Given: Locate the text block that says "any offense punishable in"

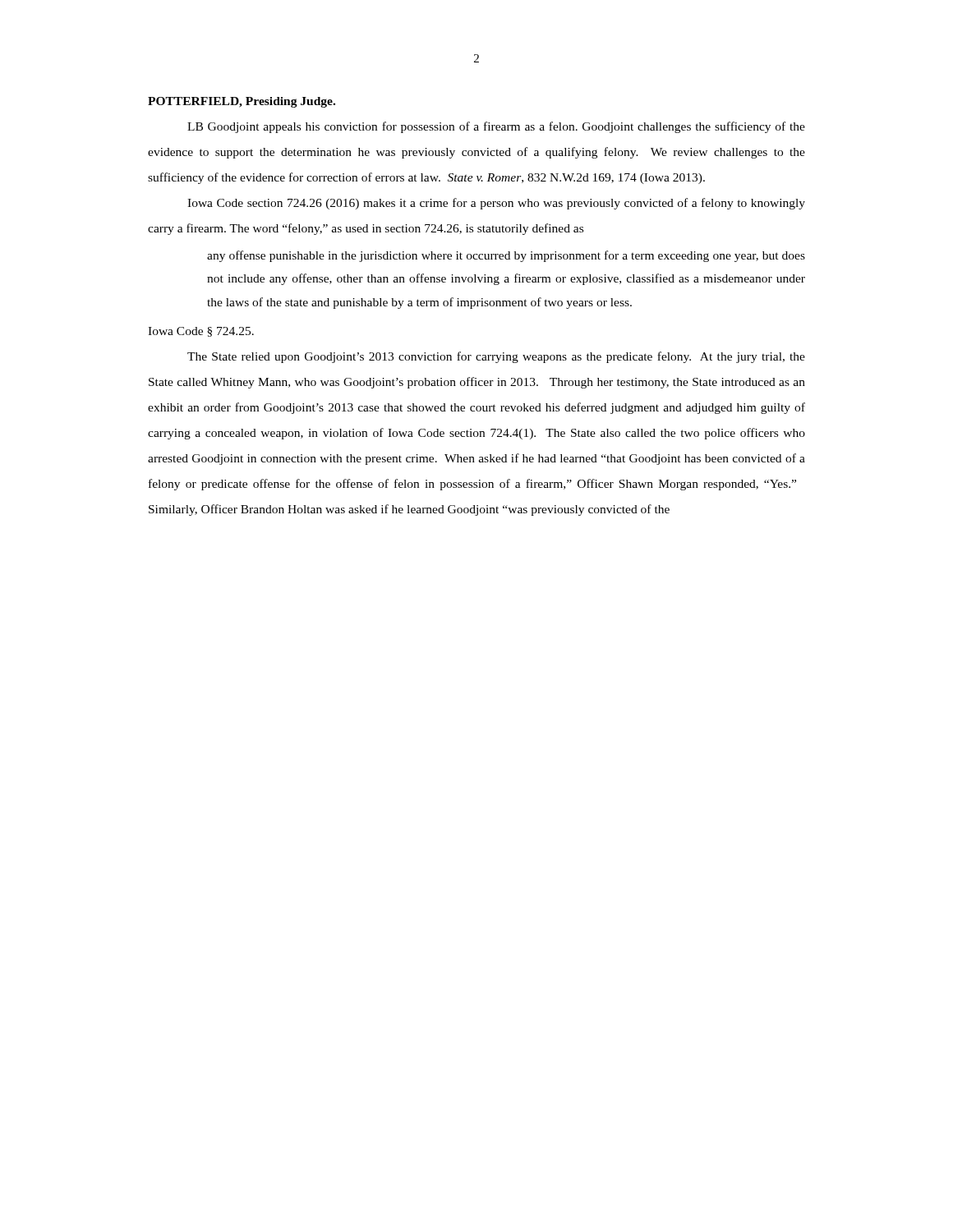Looking at the screenshot, I should [x=506, y=278].
